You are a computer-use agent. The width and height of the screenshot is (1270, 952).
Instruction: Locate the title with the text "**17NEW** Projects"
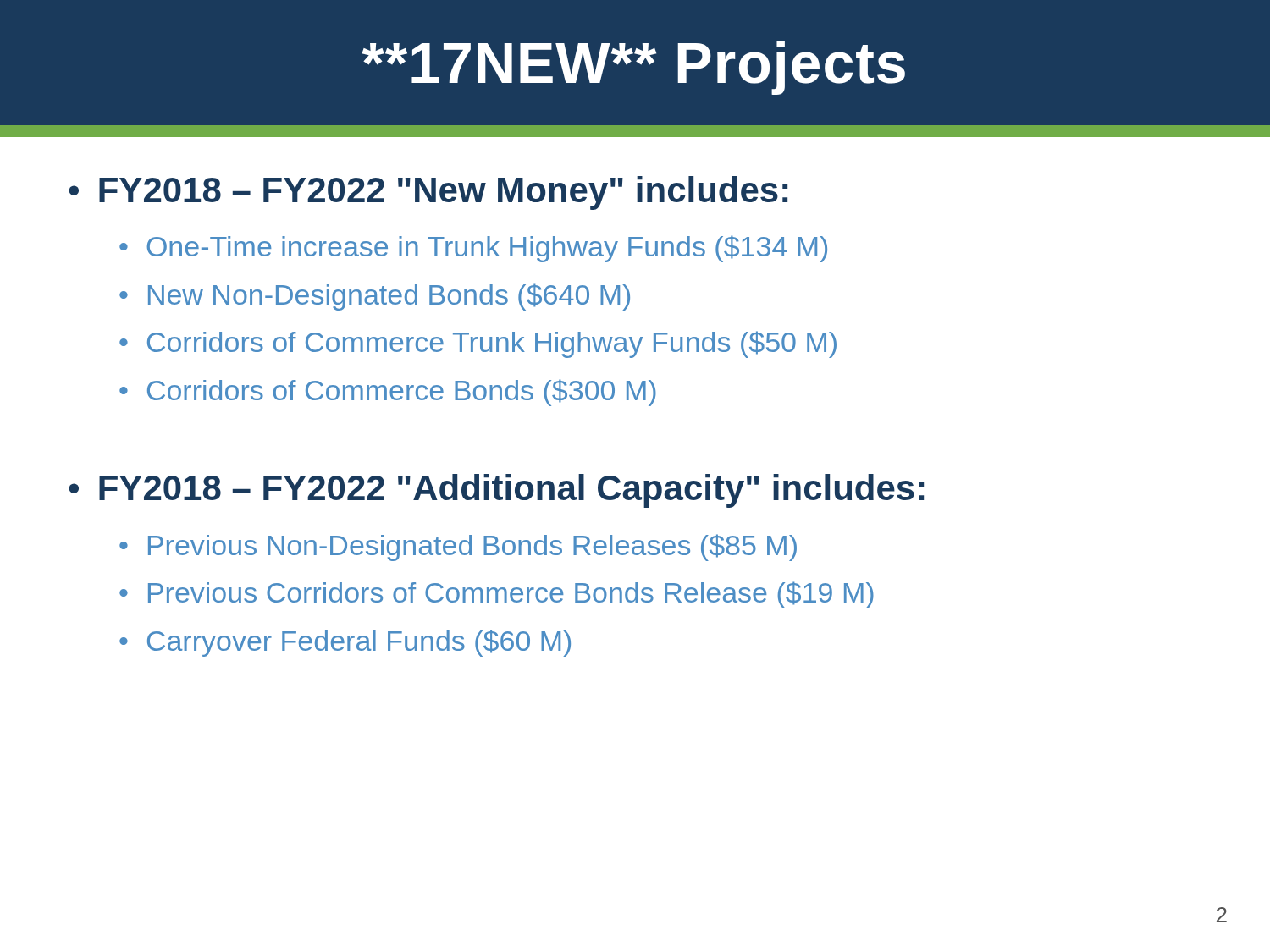(x=635, y=63)
